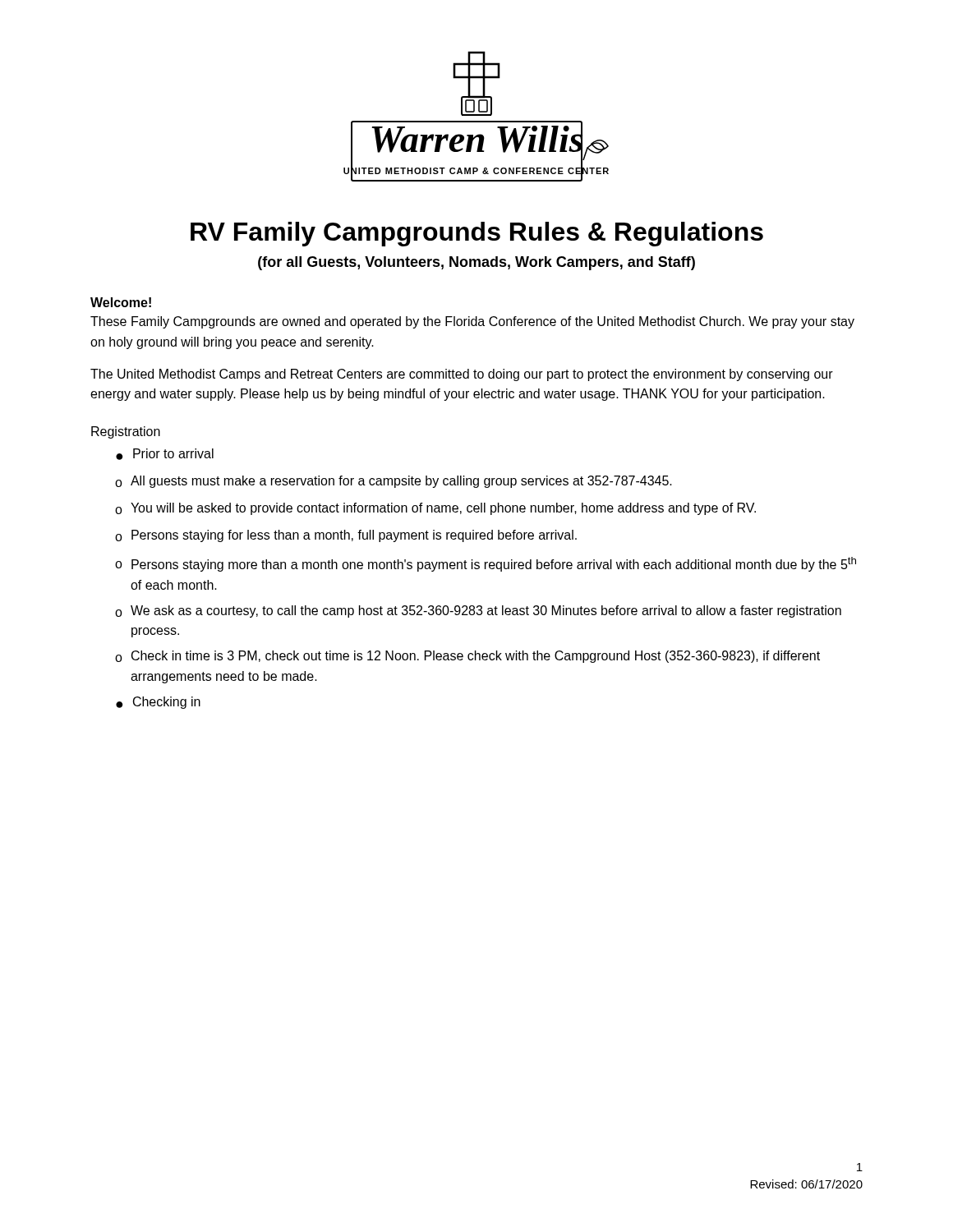Point to the region starting "RV Family Campgrounds Rules & Regulations (for all"
This screenshot has width=953, height=1232.
(476, 244)
